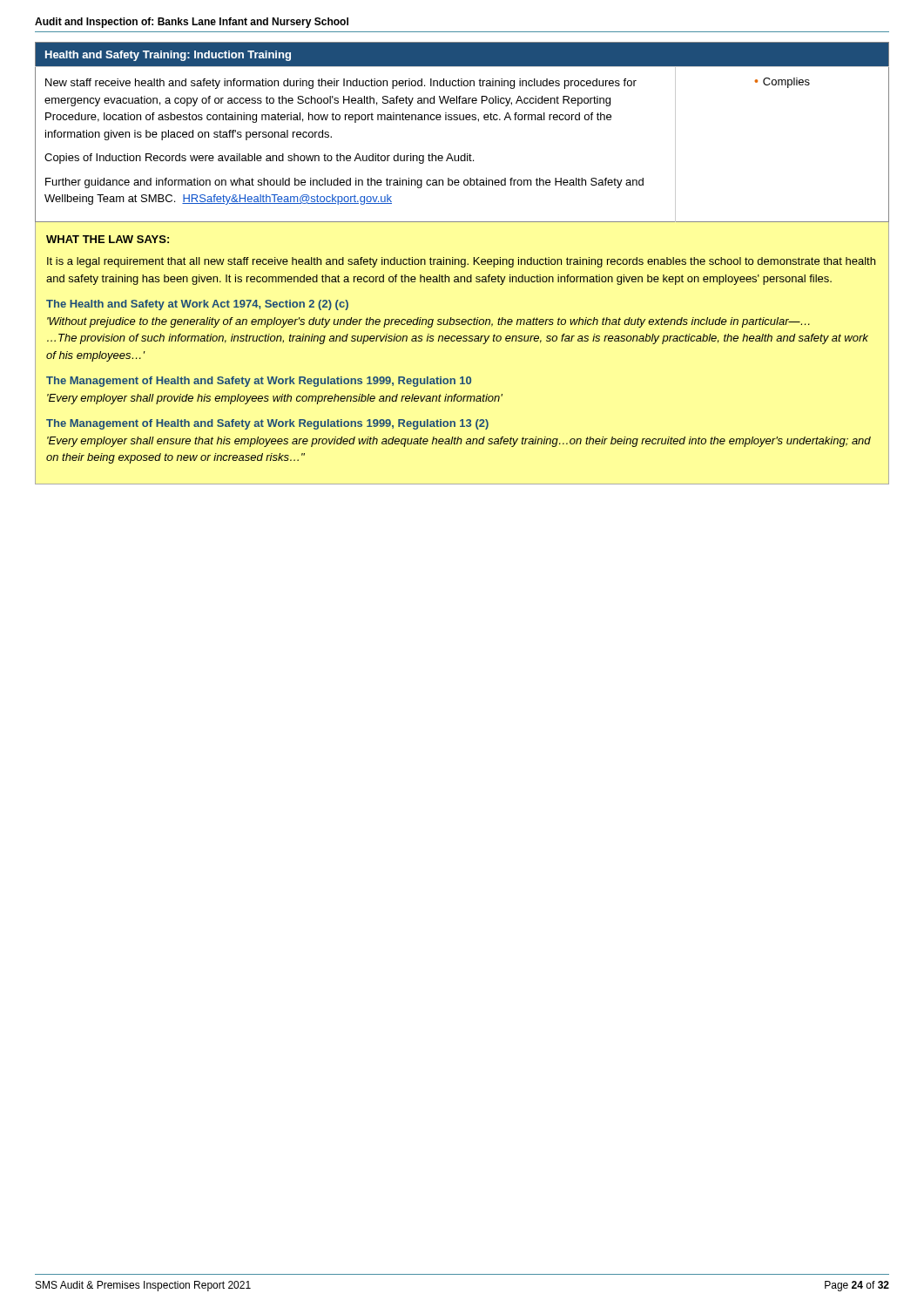
Task: Point to the block starting "'Every employer shall provide his employees with comprehensible"
Action: pyautogui.click(x=462, y=398)
